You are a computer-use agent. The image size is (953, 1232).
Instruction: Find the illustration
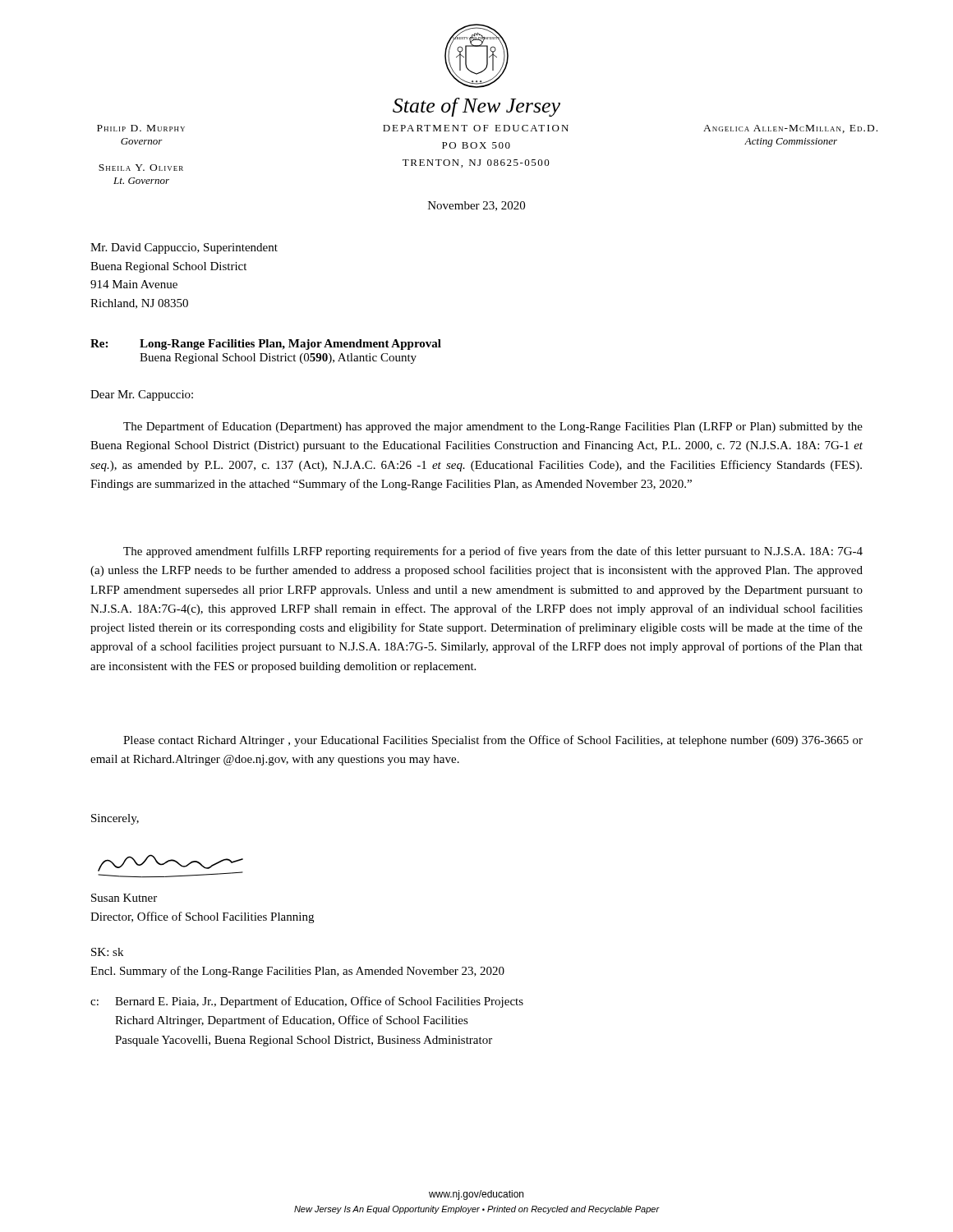(x=193, y=856)
